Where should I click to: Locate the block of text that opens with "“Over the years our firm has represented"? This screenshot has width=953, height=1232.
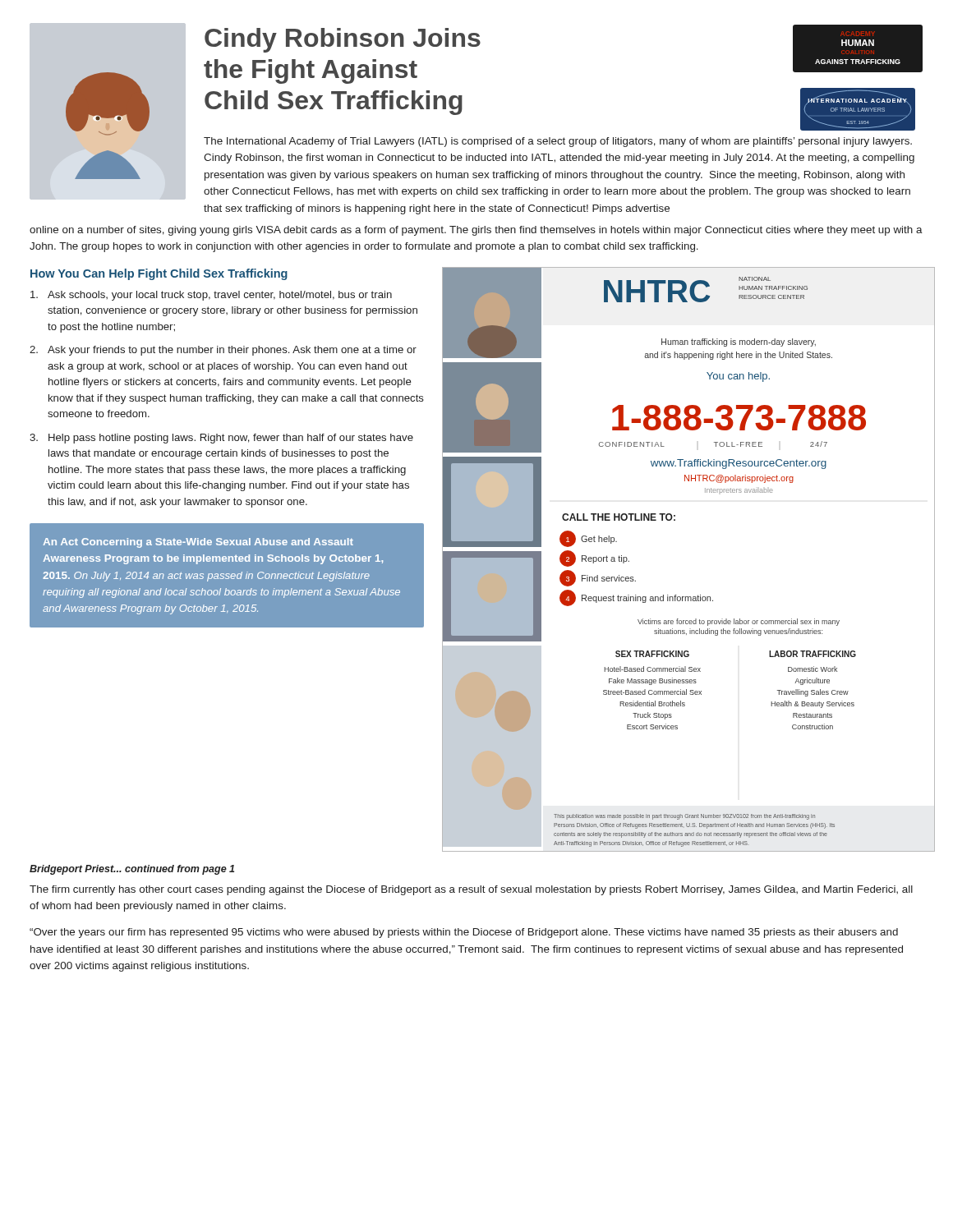pos(467,949)
